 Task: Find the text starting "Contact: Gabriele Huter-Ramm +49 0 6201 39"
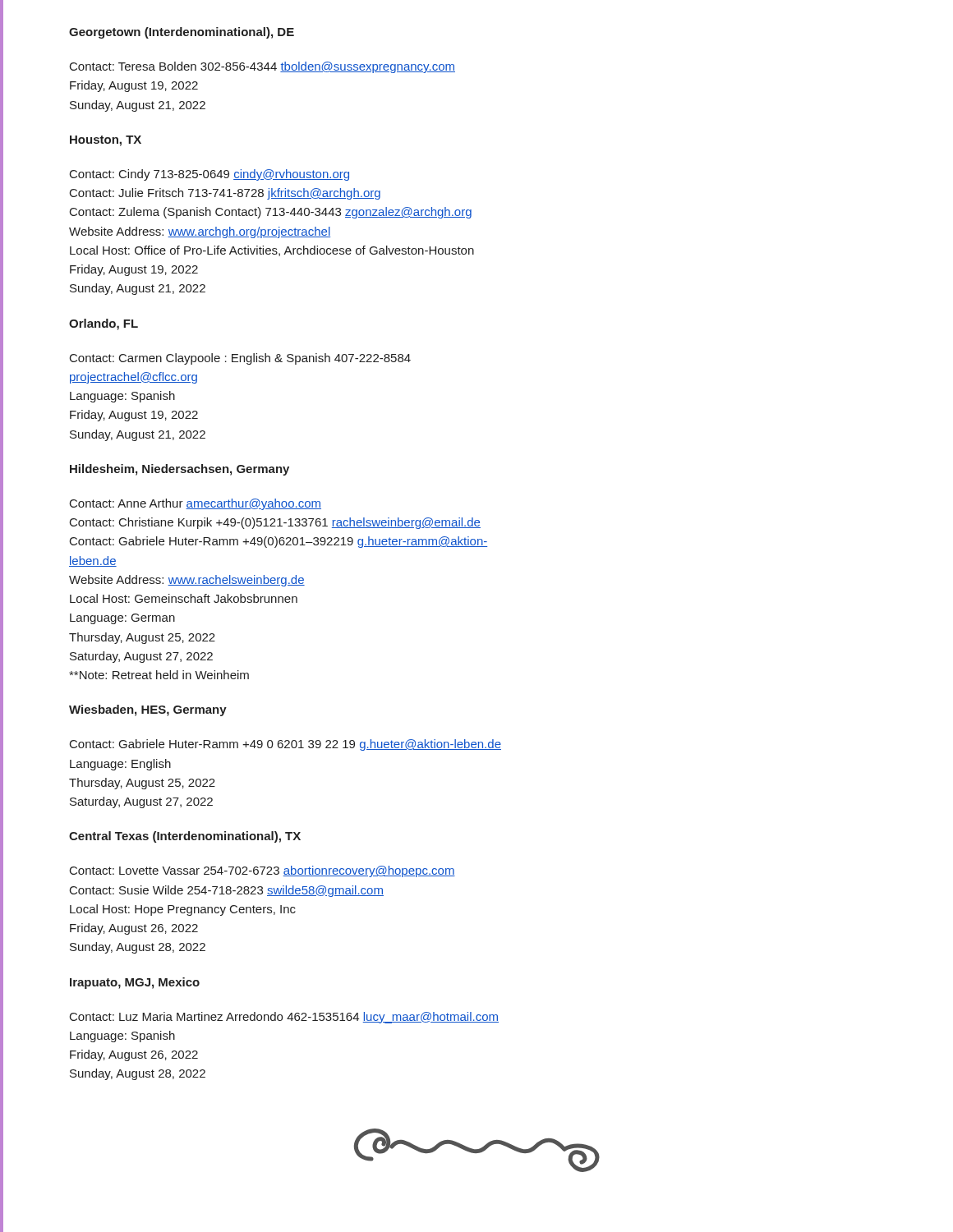click(x=285, y=745)
